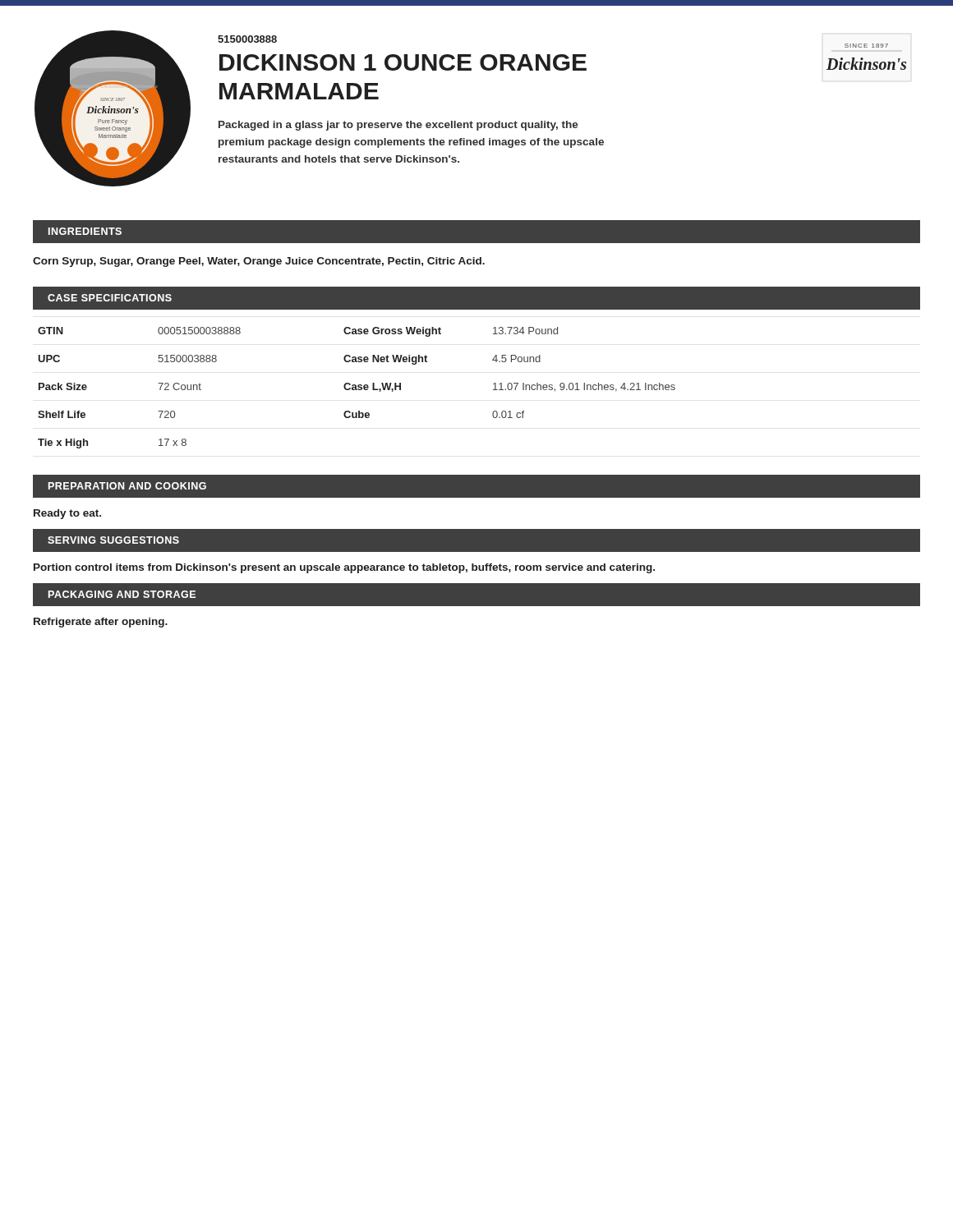
Task: Find "Ready to eat." on this page
Action: click(x=67, y=513)
